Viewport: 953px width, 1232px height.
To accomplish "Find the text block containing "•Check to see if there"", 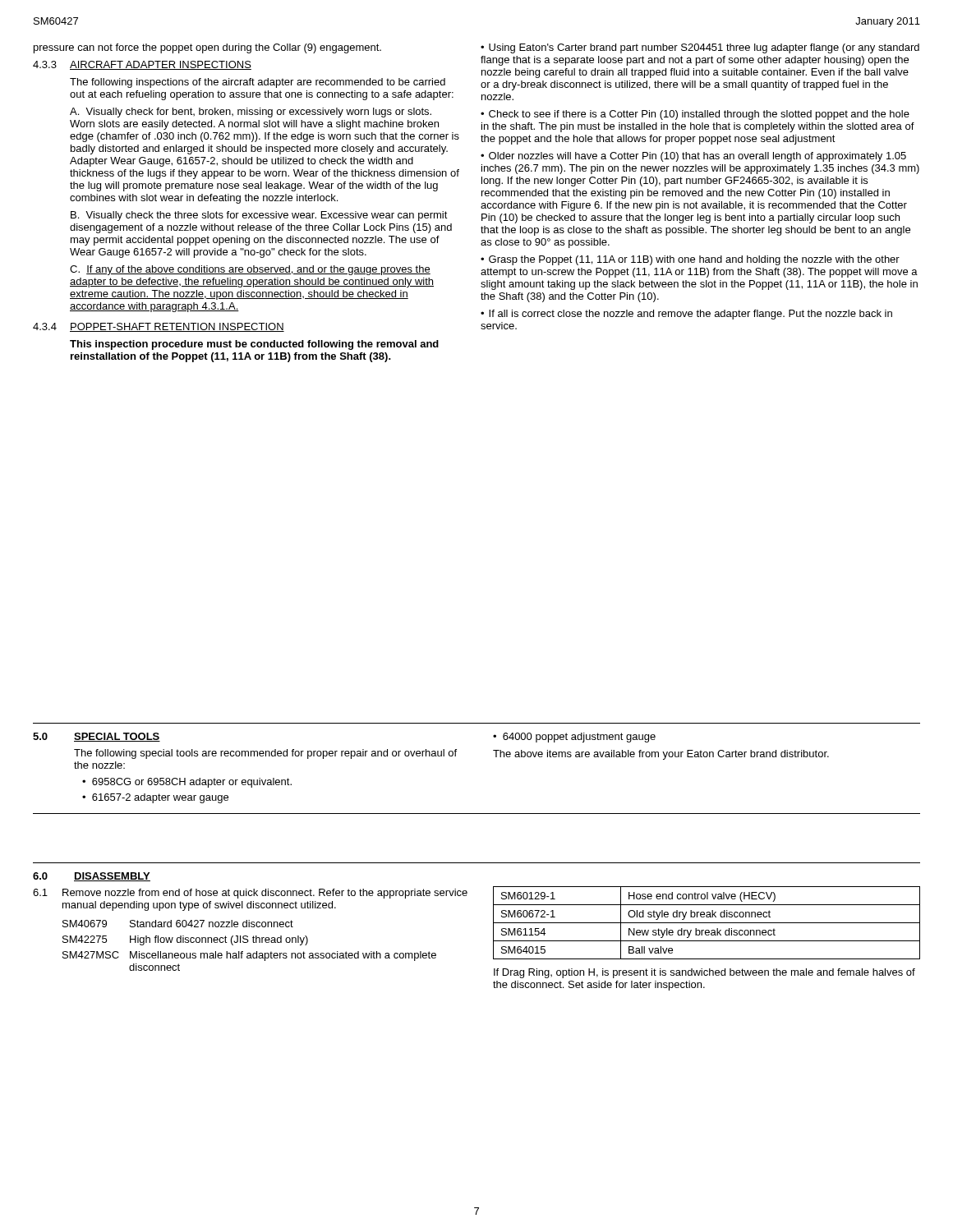I will pyautogui.click(x=697, y=126).
